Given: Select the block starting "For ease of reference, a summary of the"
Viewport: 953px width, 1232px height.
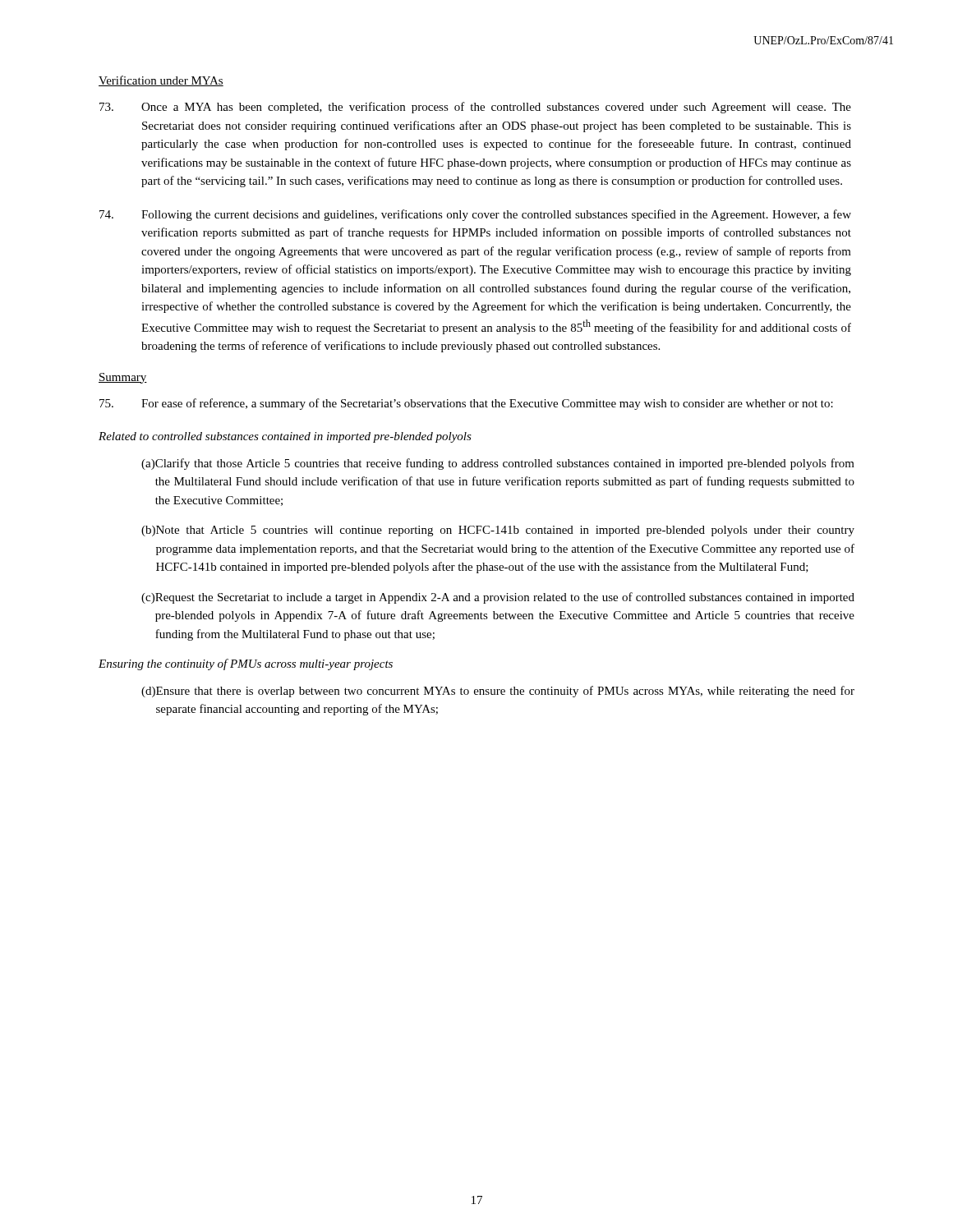Looking at the screenshot, I should [476, 403].
